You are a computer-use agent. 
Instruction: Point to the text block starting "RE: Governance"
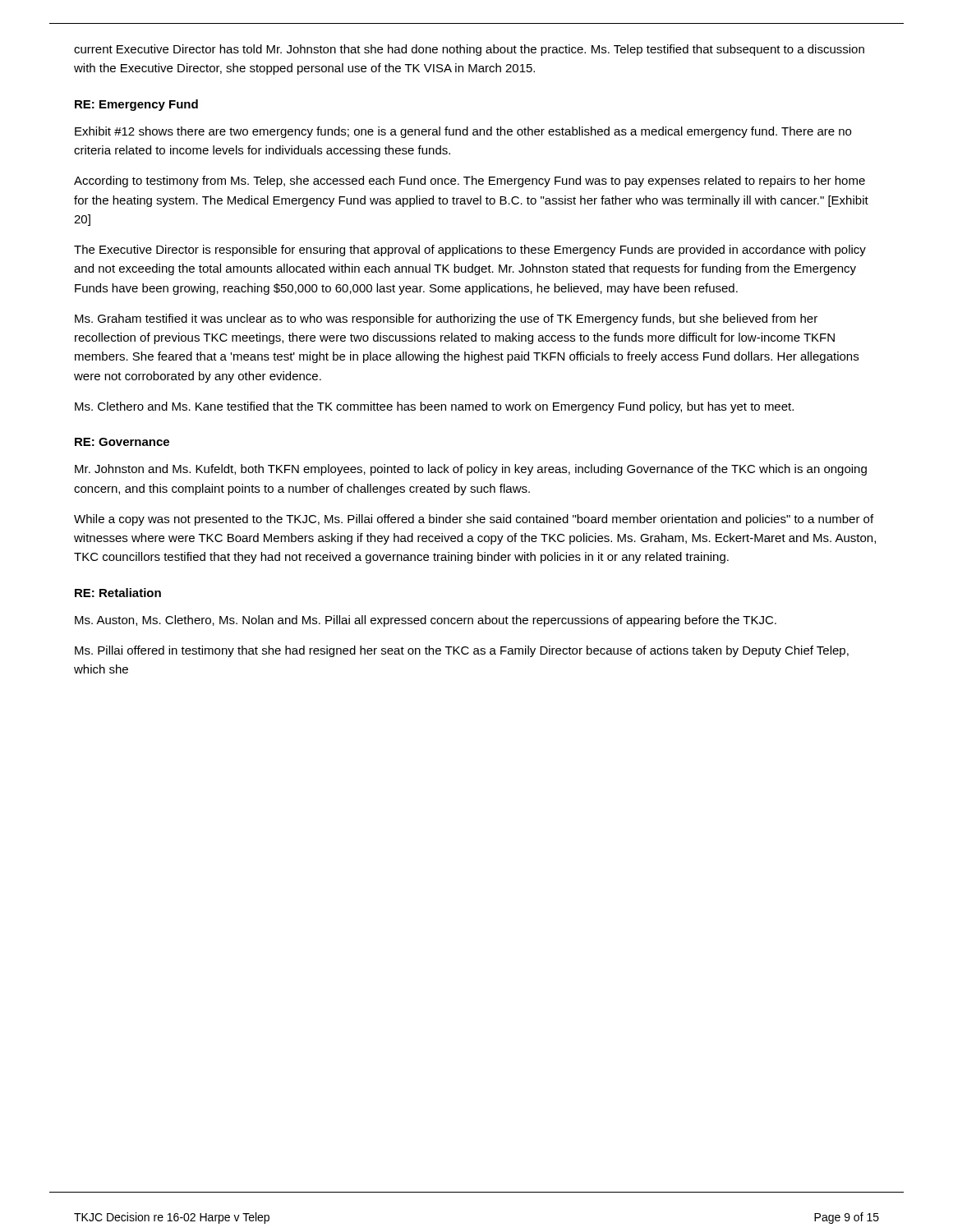(122, 441)
